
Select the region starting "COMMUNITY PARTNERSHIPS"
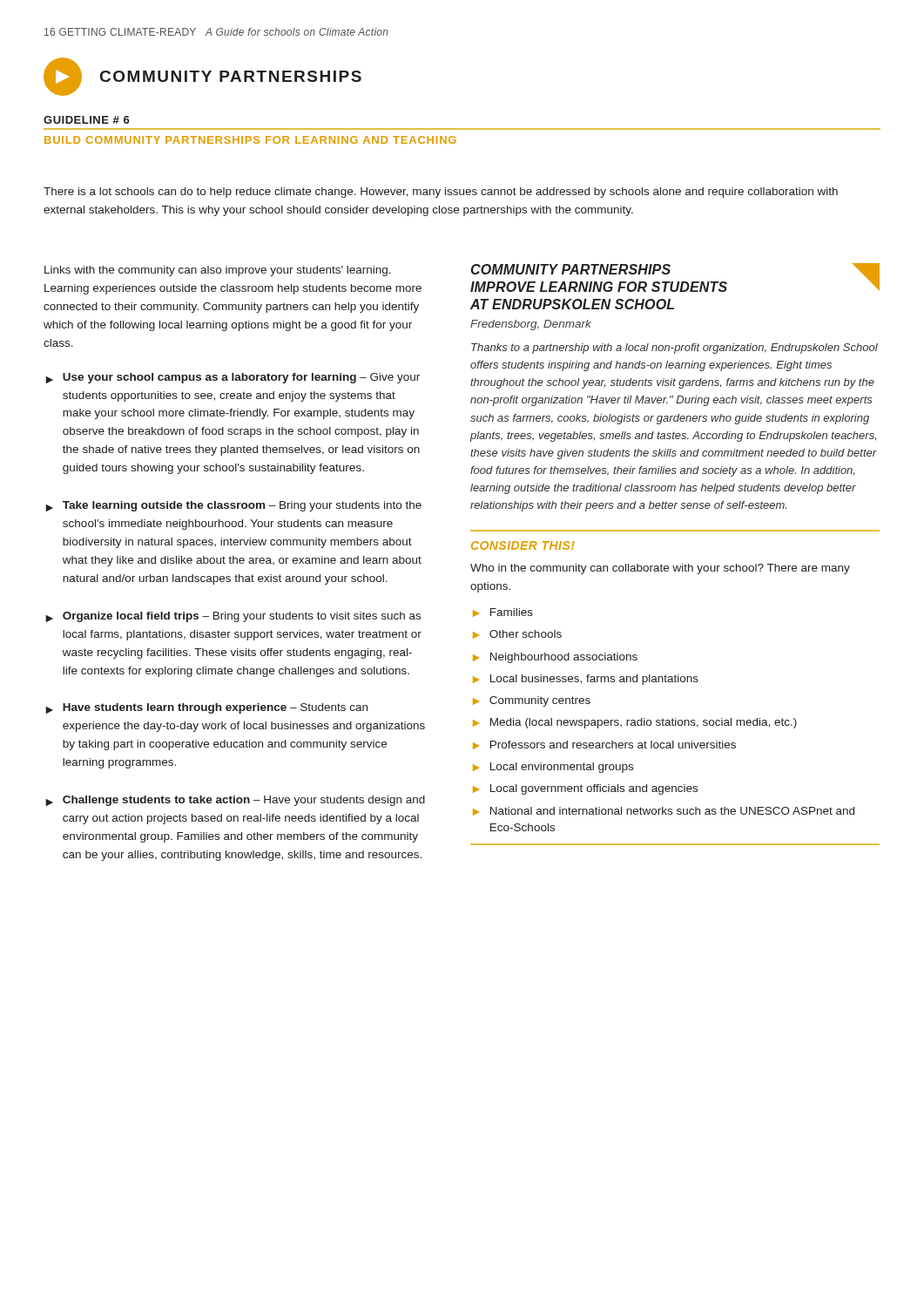tap(203, 77)
